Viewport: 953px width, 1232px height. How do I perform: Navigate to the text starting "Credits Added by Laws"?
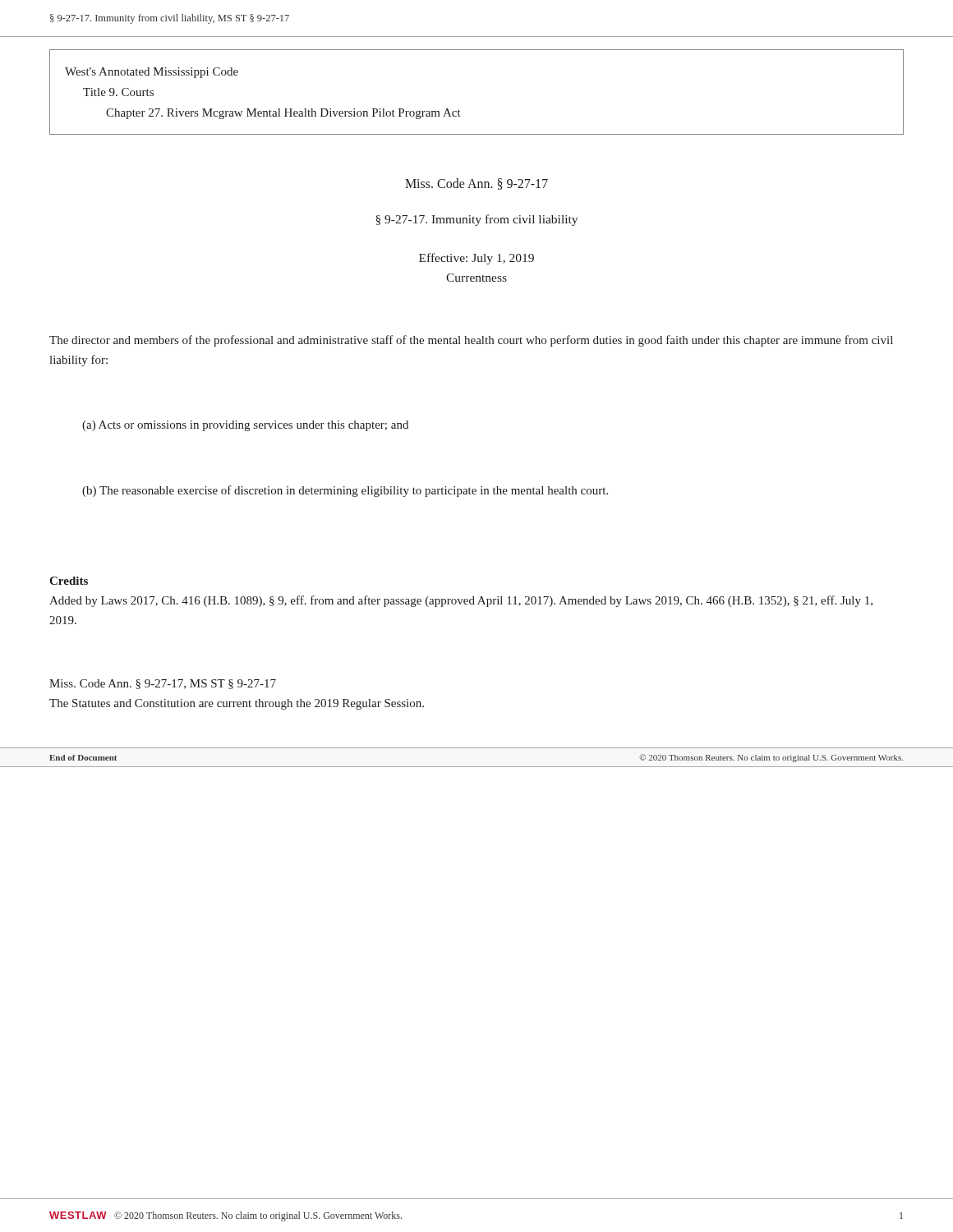coord(461,600)
